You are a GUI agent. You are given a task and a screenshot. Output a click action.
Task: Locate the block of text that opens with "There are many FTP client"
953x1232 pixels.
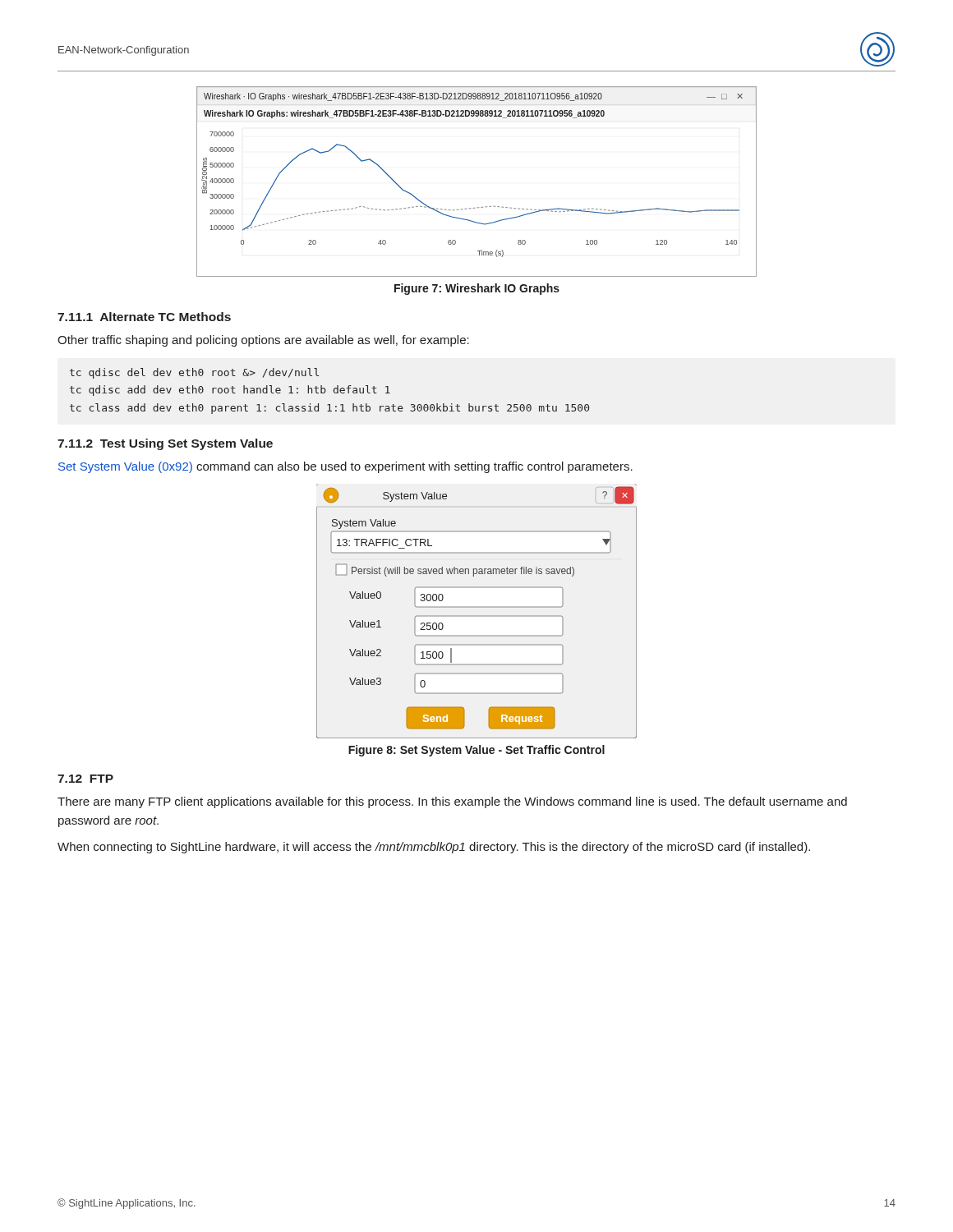coord(452,811)
